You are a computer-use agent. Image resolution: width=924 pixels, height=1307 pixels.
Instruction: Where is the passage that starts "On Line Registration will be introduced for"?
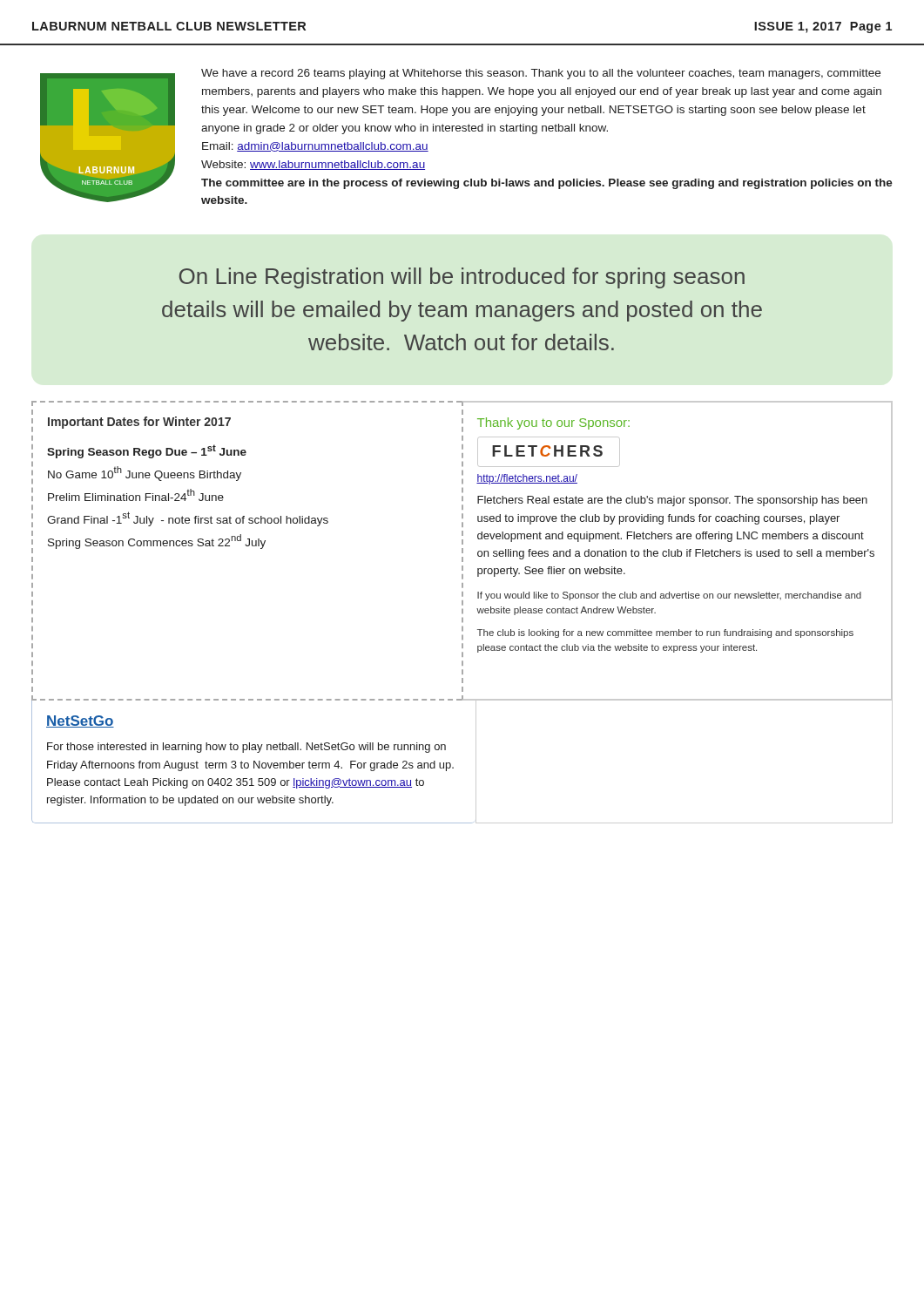click(462, 309)
